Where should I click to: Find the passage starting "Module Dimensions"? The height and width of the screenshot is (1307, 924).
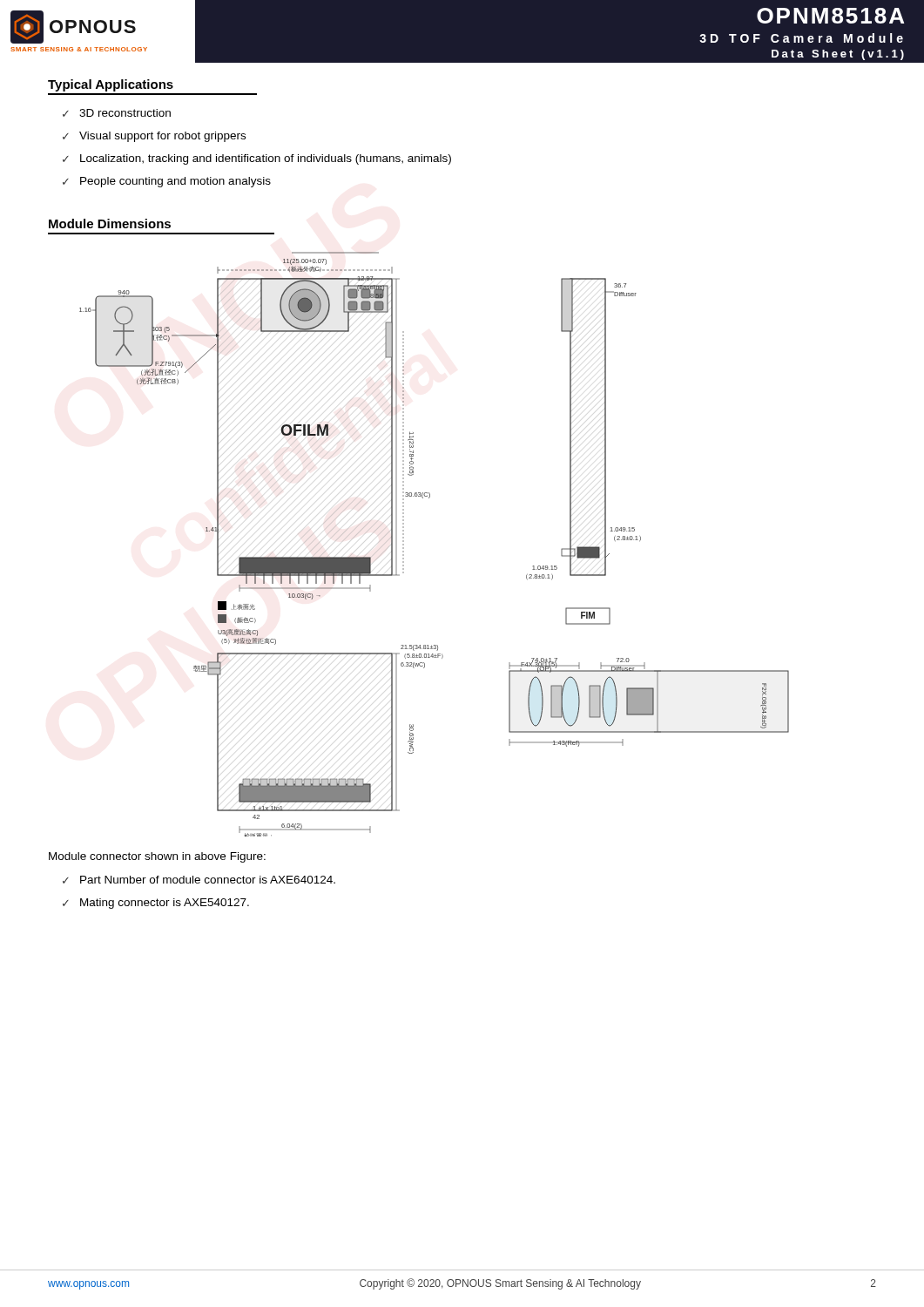tap(110, 223)
